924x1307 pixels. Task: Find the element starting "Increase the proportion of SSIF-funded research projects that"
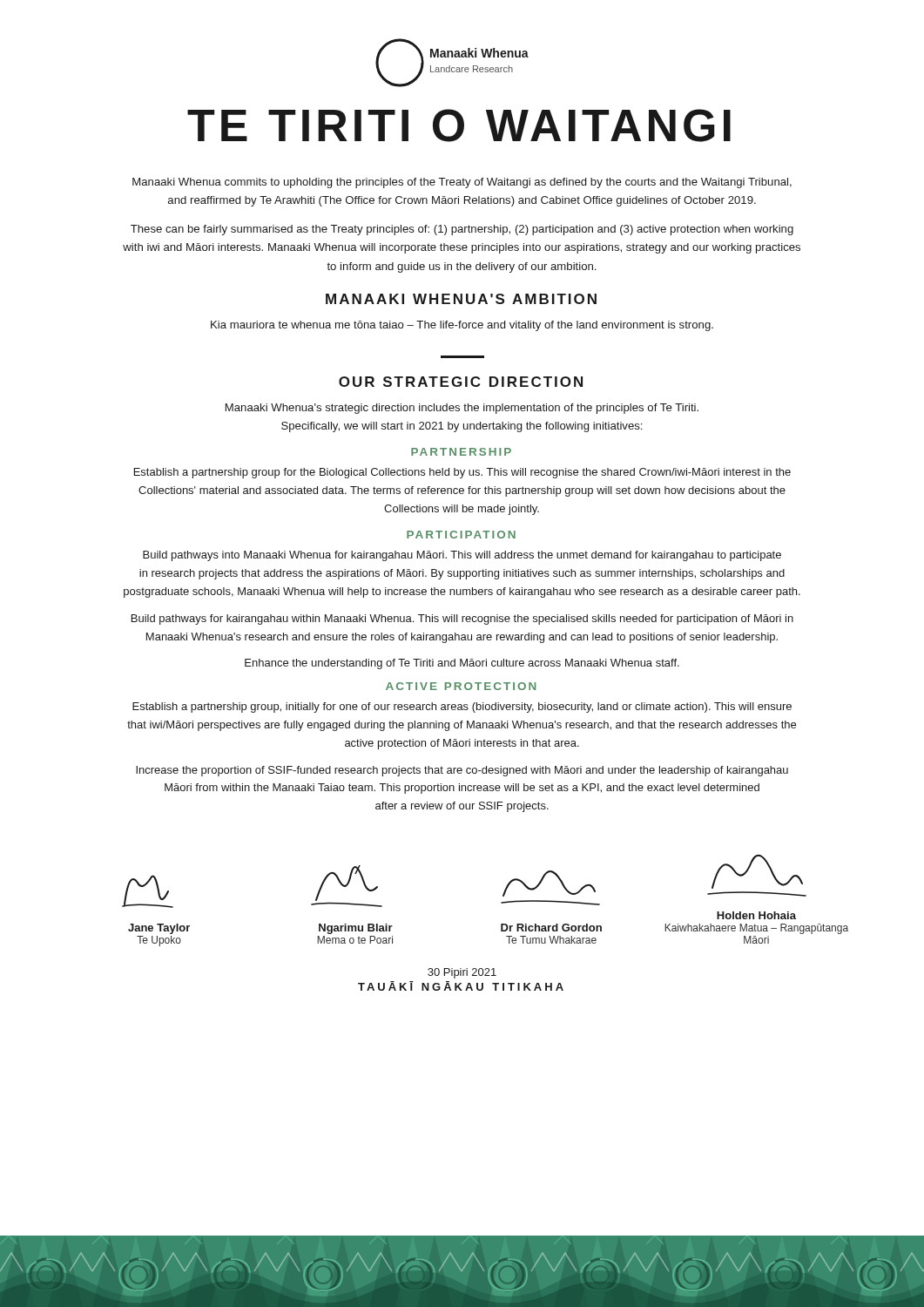tap(462, 788)
